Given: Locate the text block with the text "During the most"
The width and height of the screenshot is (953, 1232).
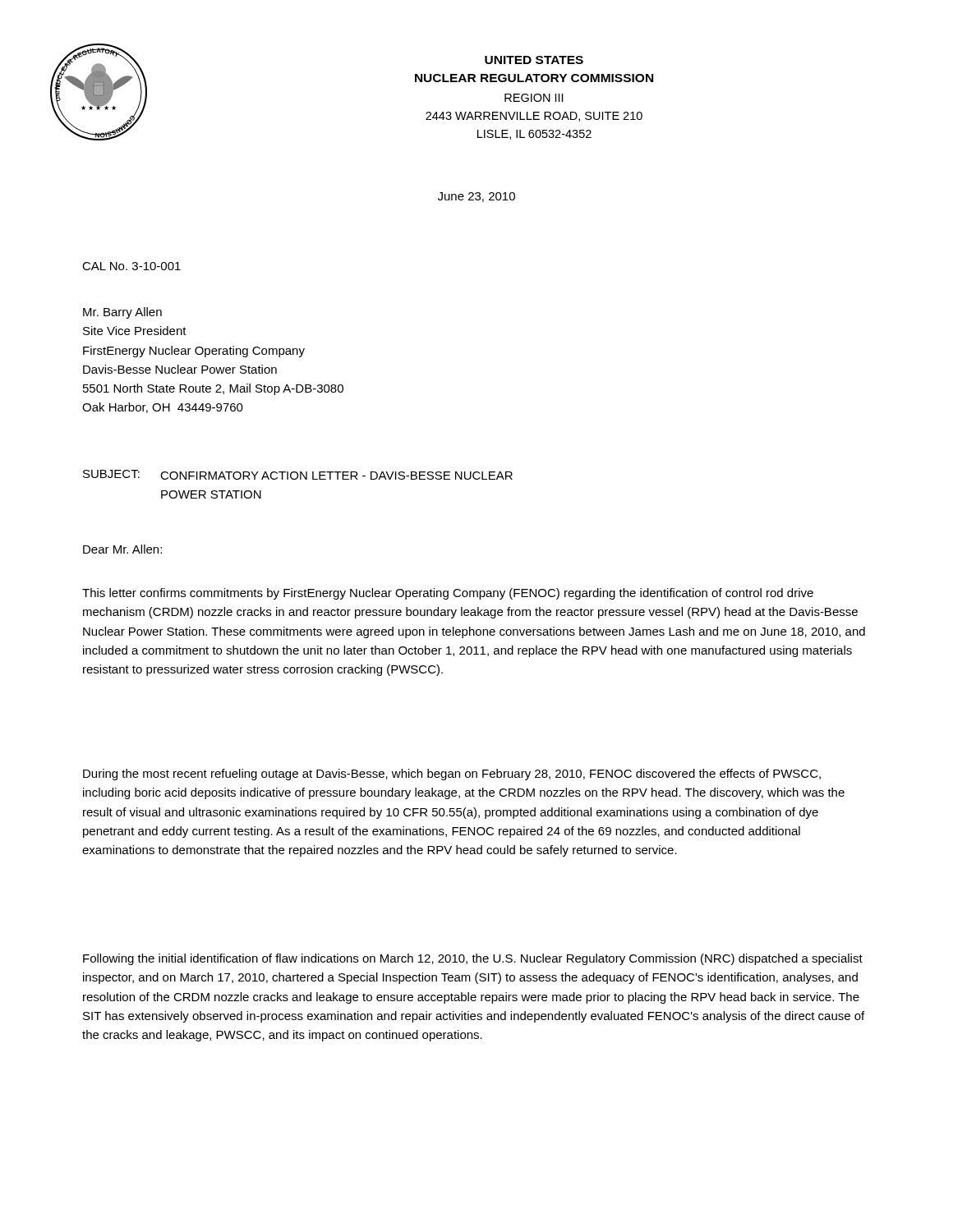Looking at the screenshot, I should point(463,811).
